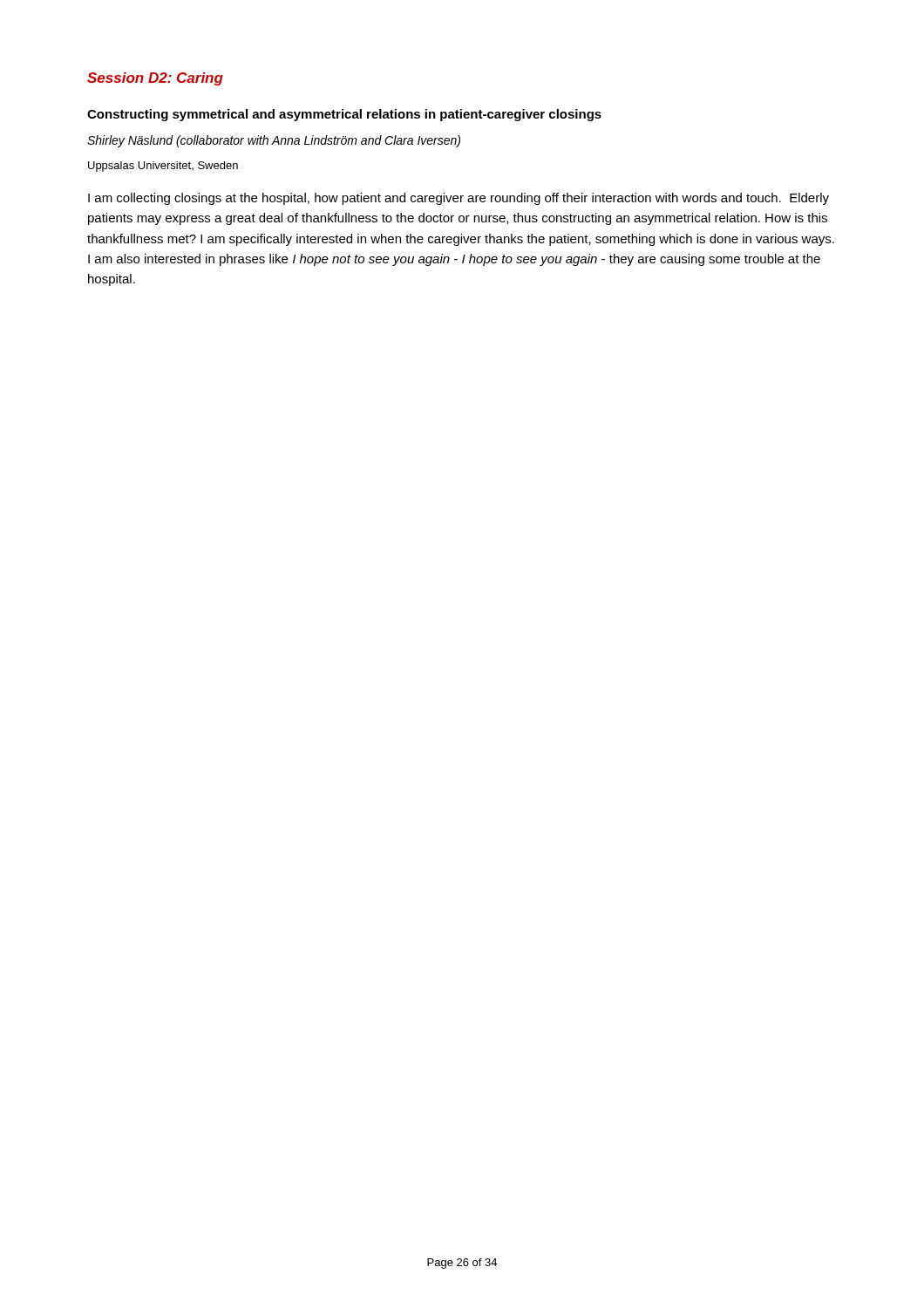Click on the text block starting "Session D2: Caring"
This screenshot has height=1308, width=924.
pos(155,78)
